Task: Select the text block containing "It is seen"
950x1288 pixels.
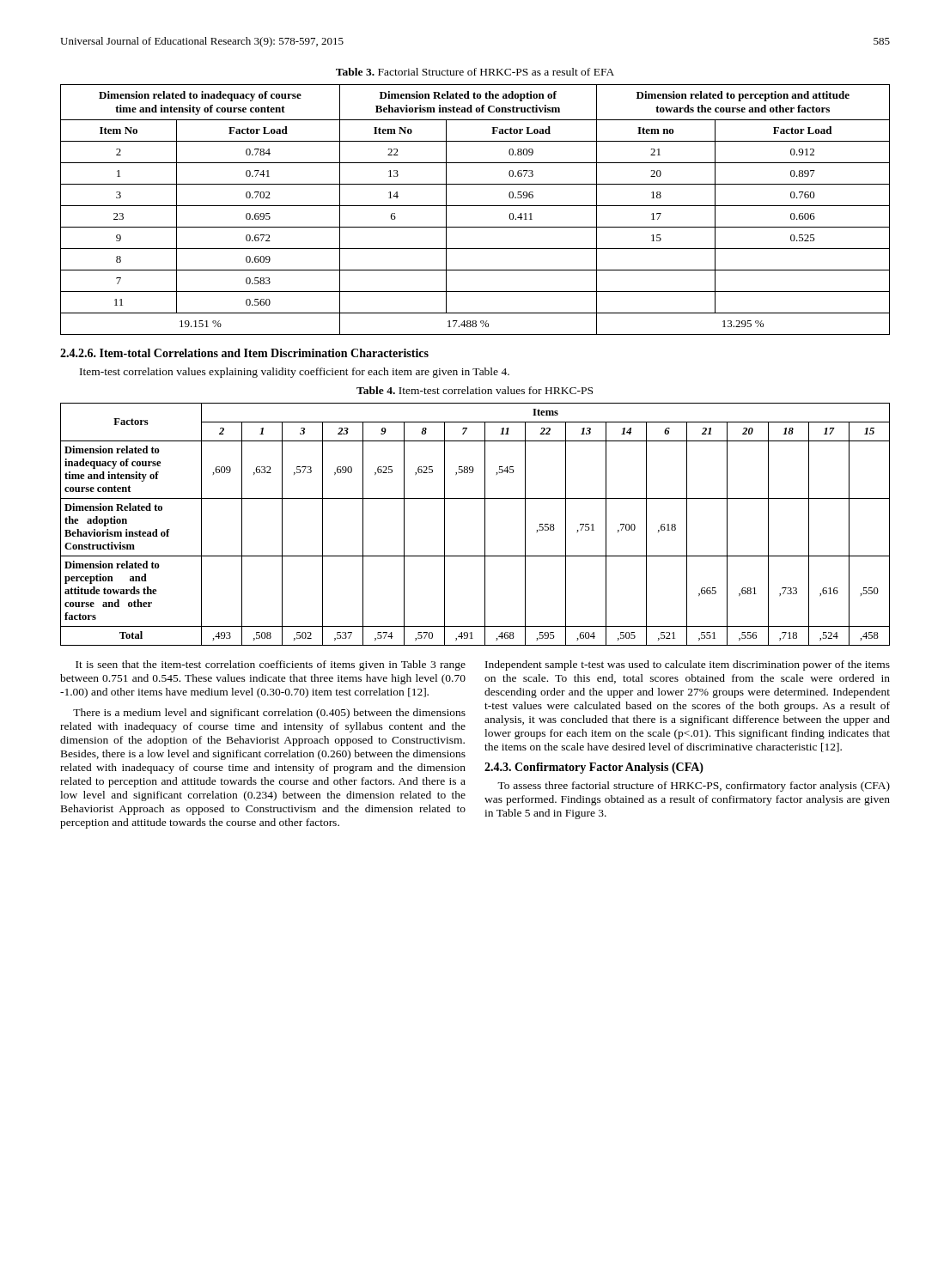Action: point(263,678)
